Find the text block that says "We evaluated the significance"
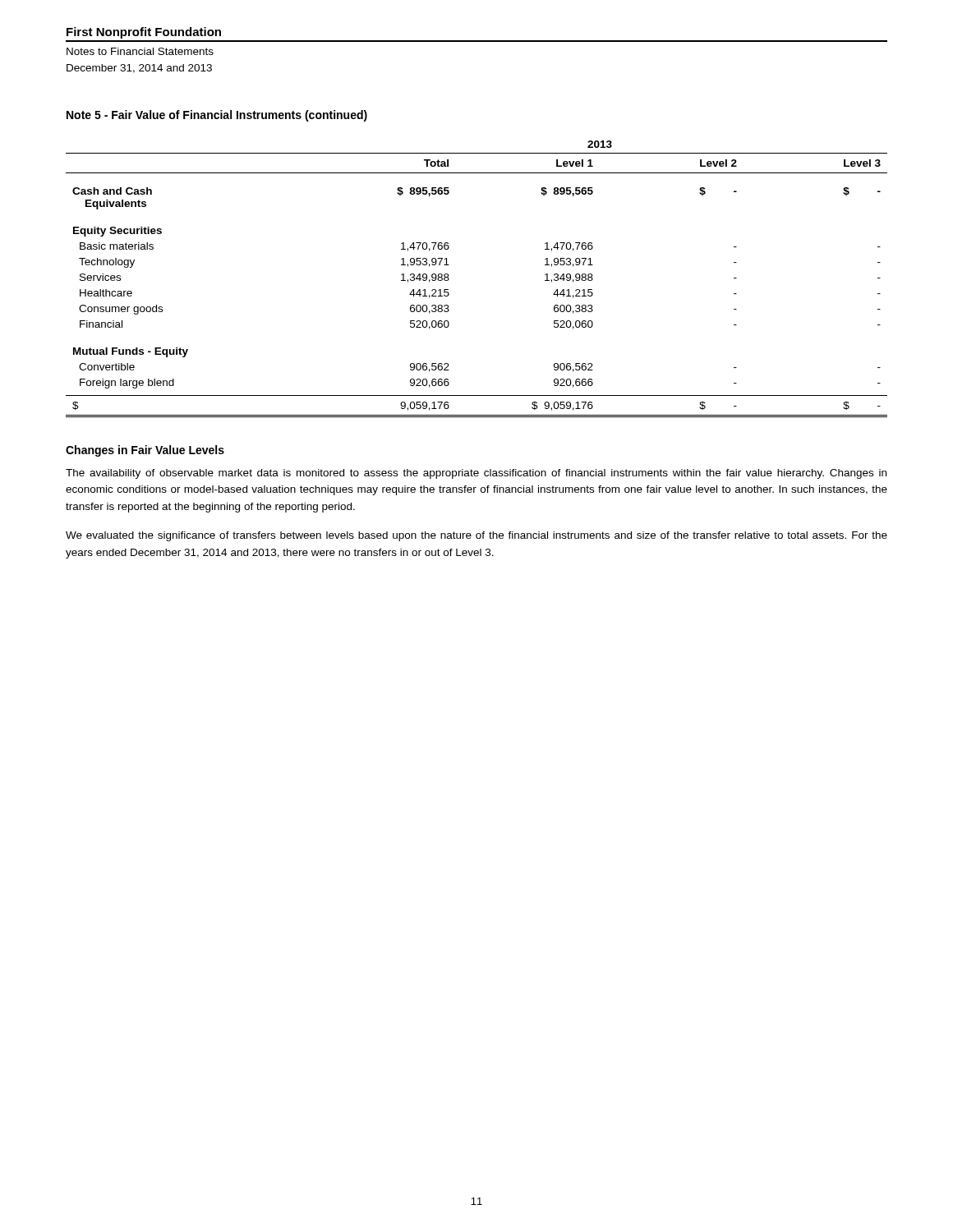The height and width of the screenshot is (1232, 953). pyautogui.click(x=476, y=544)
